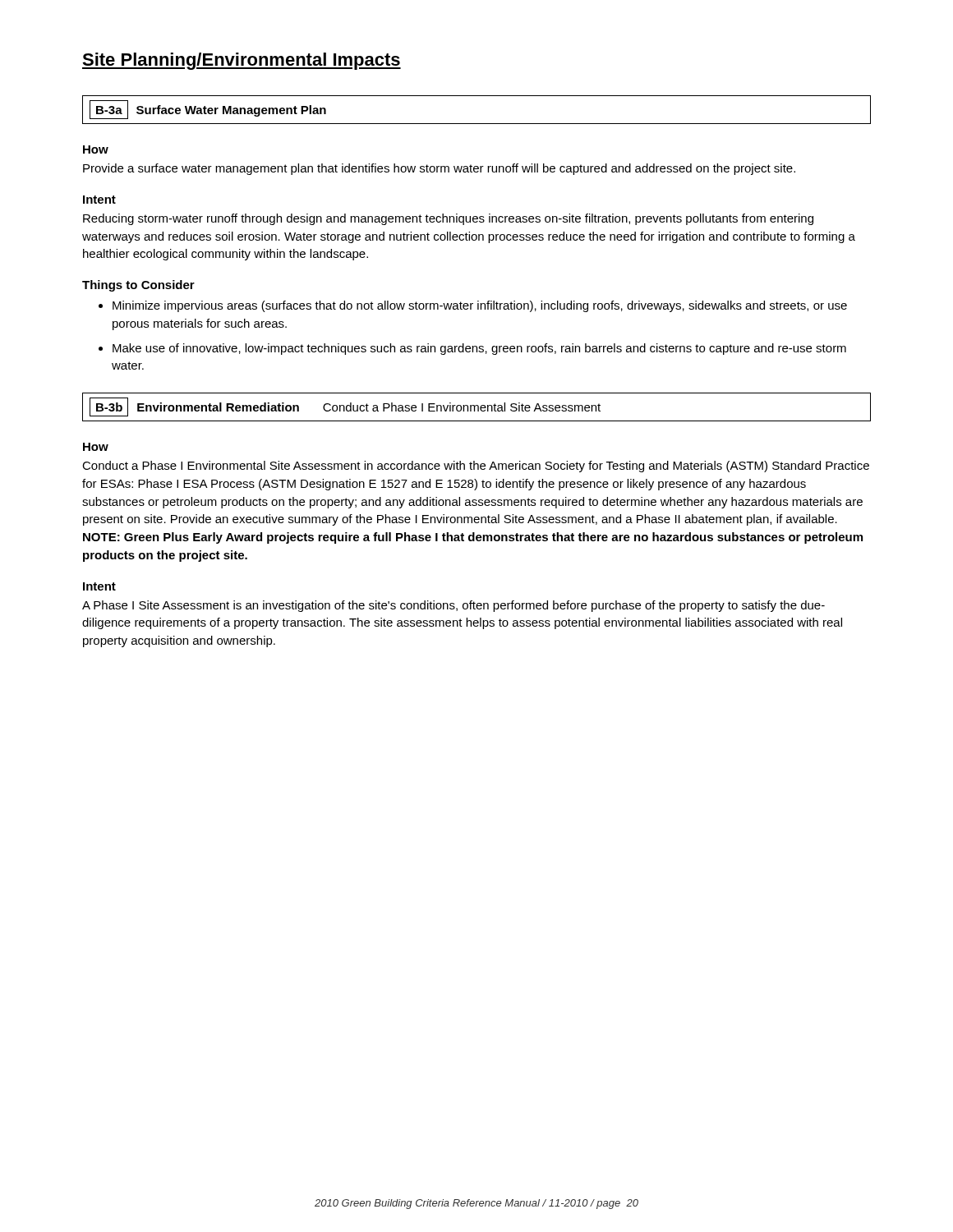This screenshot has width=953, height=1232.
Task: Click on the text block with the text "Reducing storm-water runoff through design and"
Action: click(x=476, y=236)
